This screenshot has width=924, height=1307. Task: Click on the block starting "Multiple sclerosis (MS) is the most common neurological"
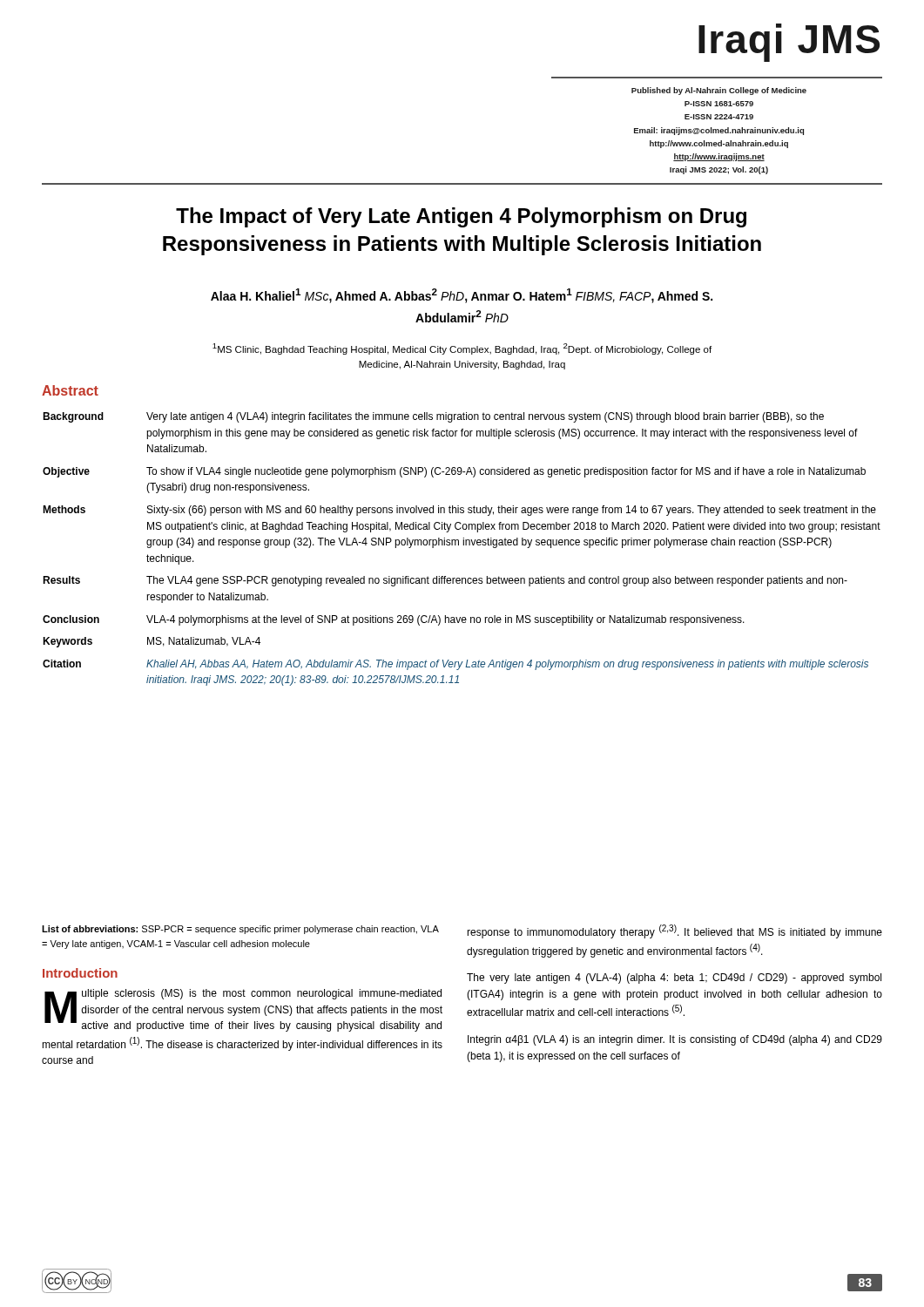coord(242,1026)
